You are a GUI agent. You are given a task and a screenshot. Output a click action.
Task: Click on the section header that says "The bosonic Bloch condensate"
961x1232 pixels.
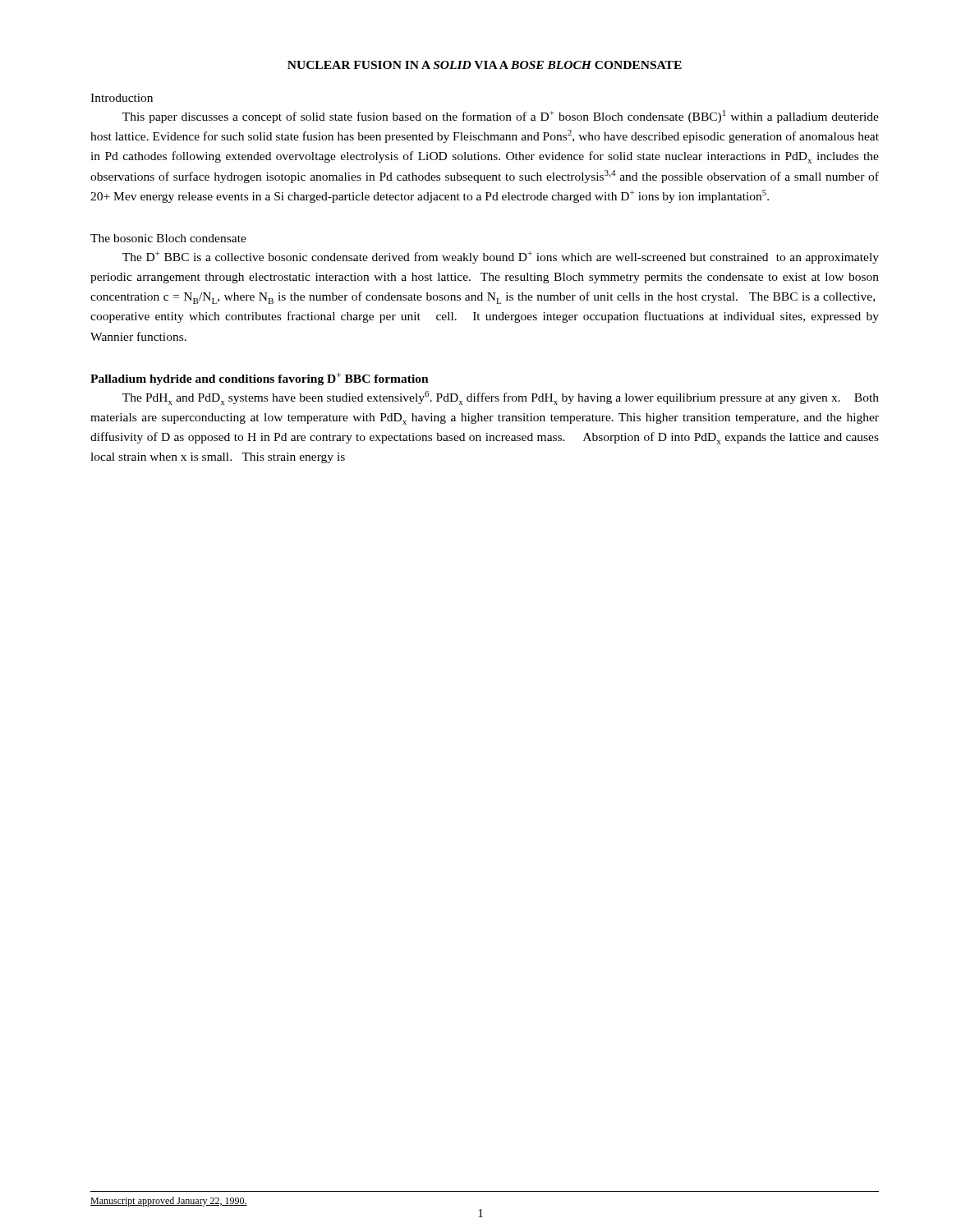coord(168,238)
